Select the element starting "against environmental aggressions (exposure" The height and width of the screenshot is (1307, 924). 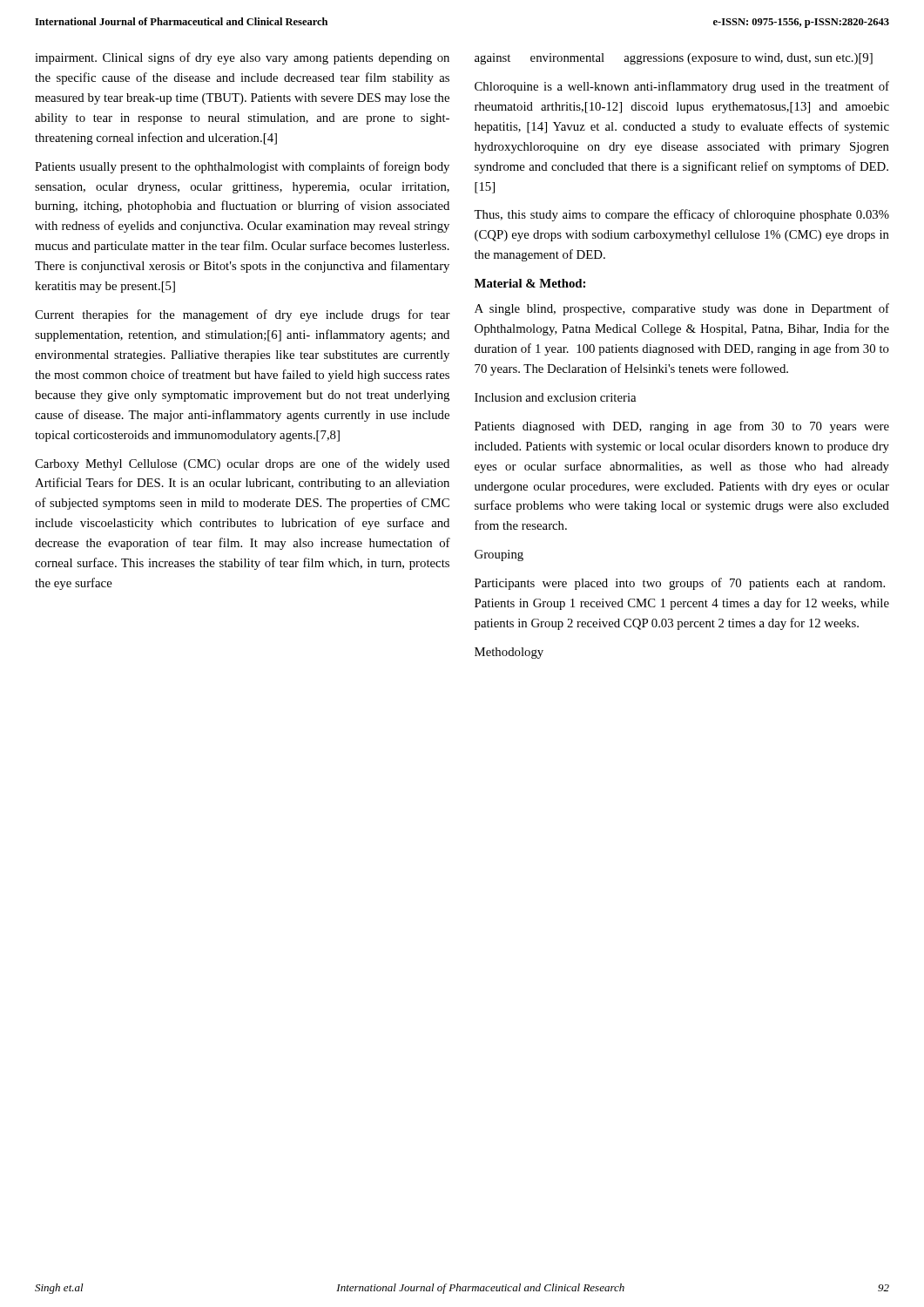pyautogui.click(x=682, y=58)
